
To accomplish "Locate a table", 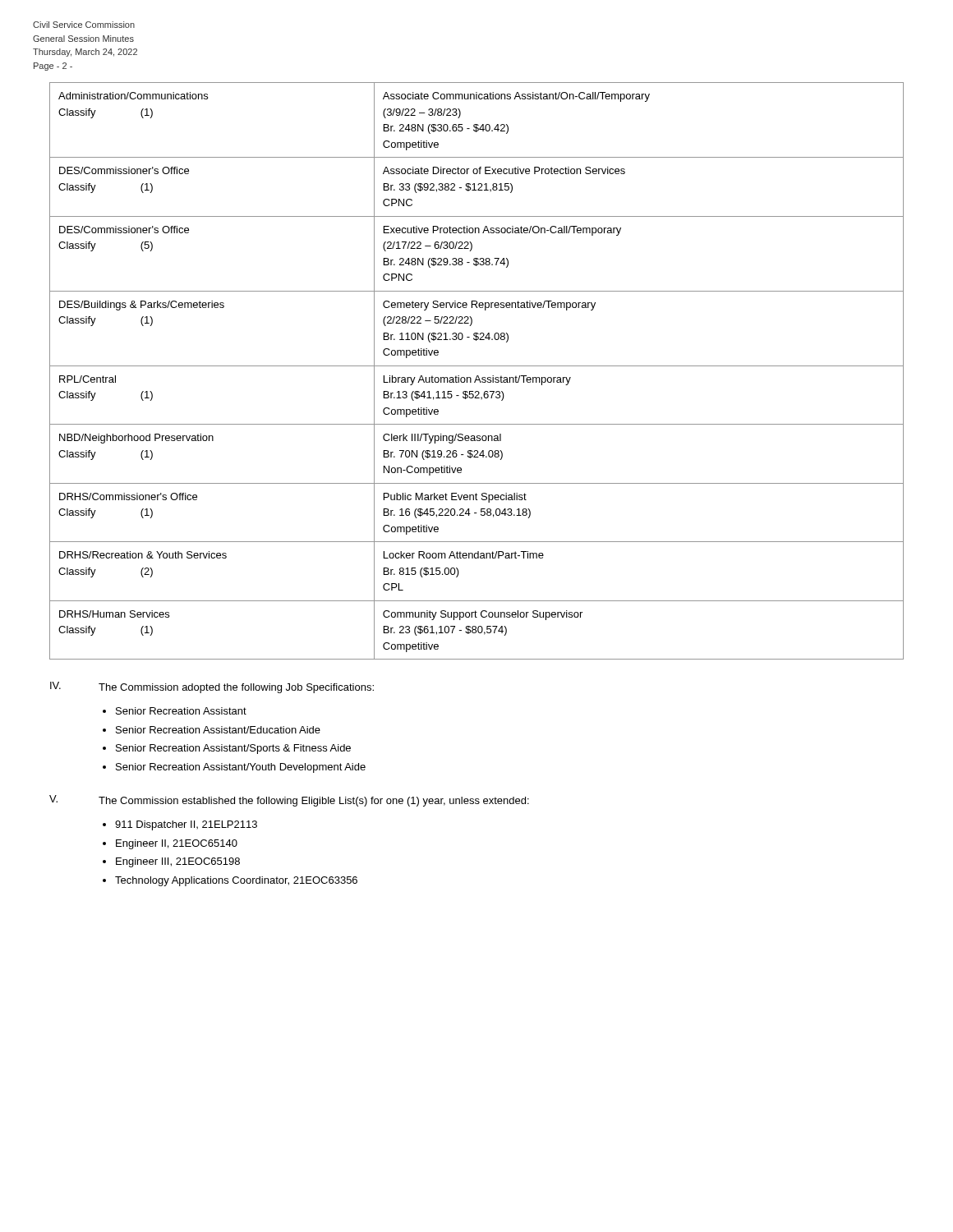I will pos(476,371).
